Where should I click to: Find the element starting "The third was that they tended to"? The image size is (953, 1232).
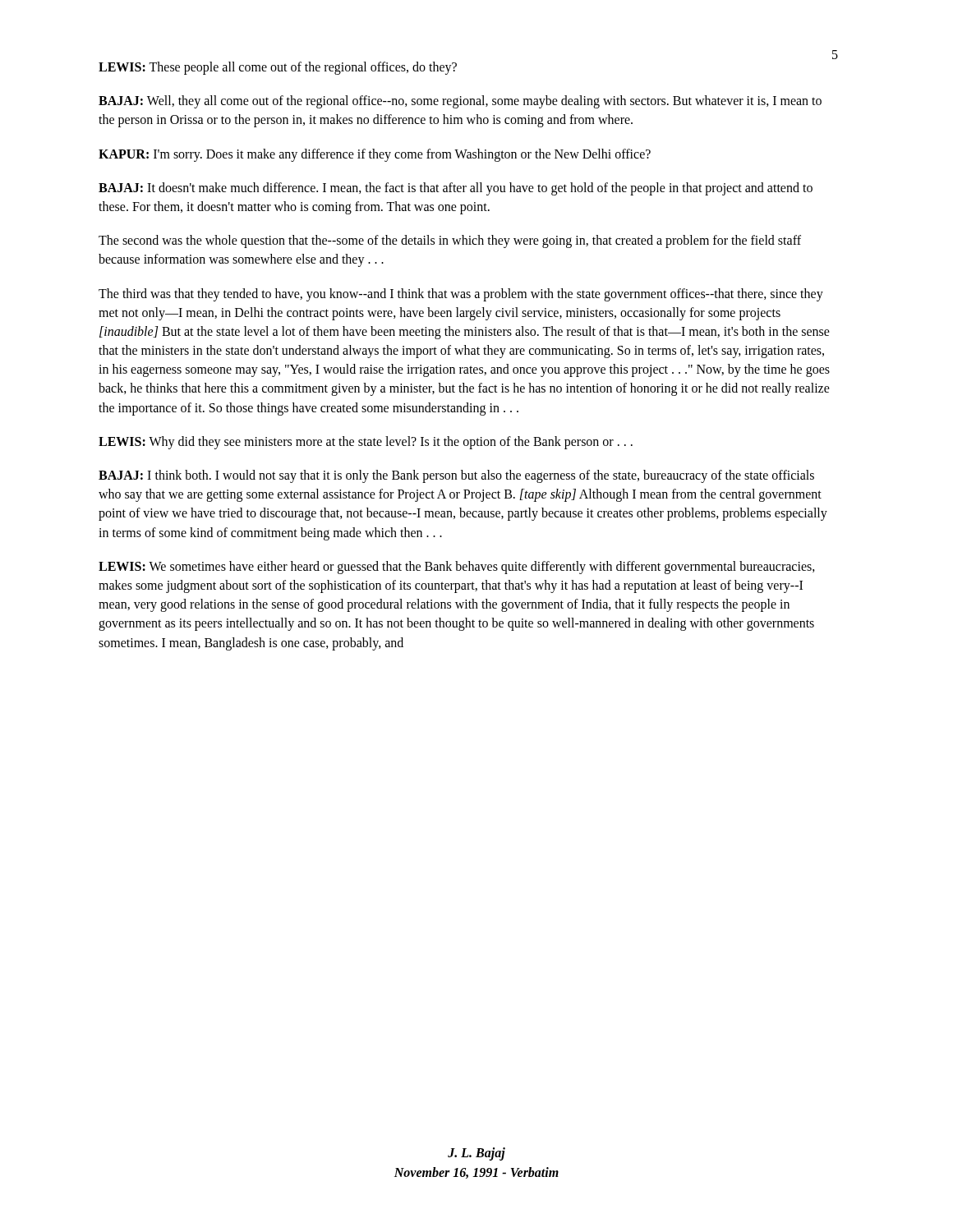(x=464, y=350)
